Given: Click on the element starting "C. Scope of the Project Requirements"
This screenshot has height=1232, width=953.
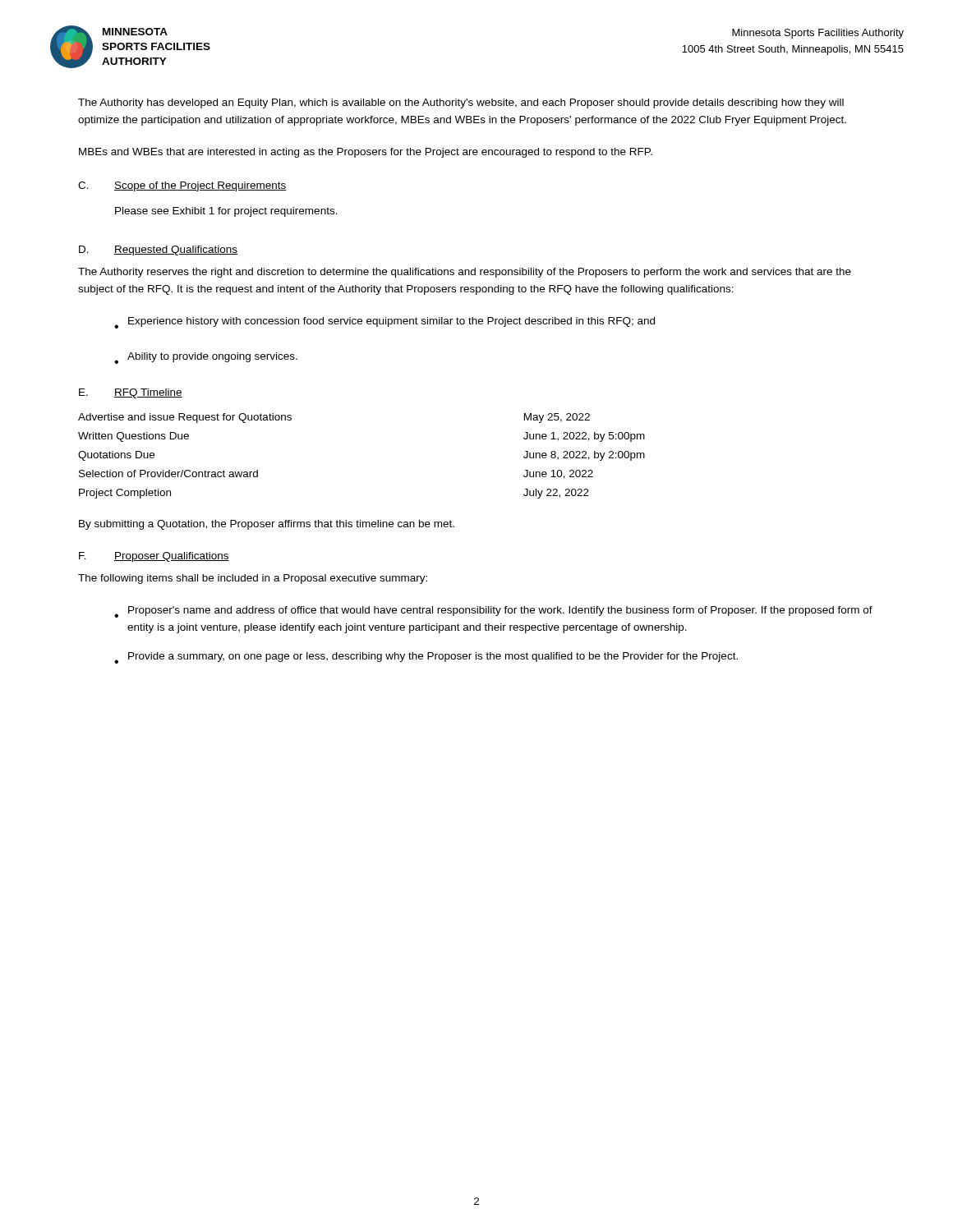Looking at the screenshot, I should tap(182, 185).
